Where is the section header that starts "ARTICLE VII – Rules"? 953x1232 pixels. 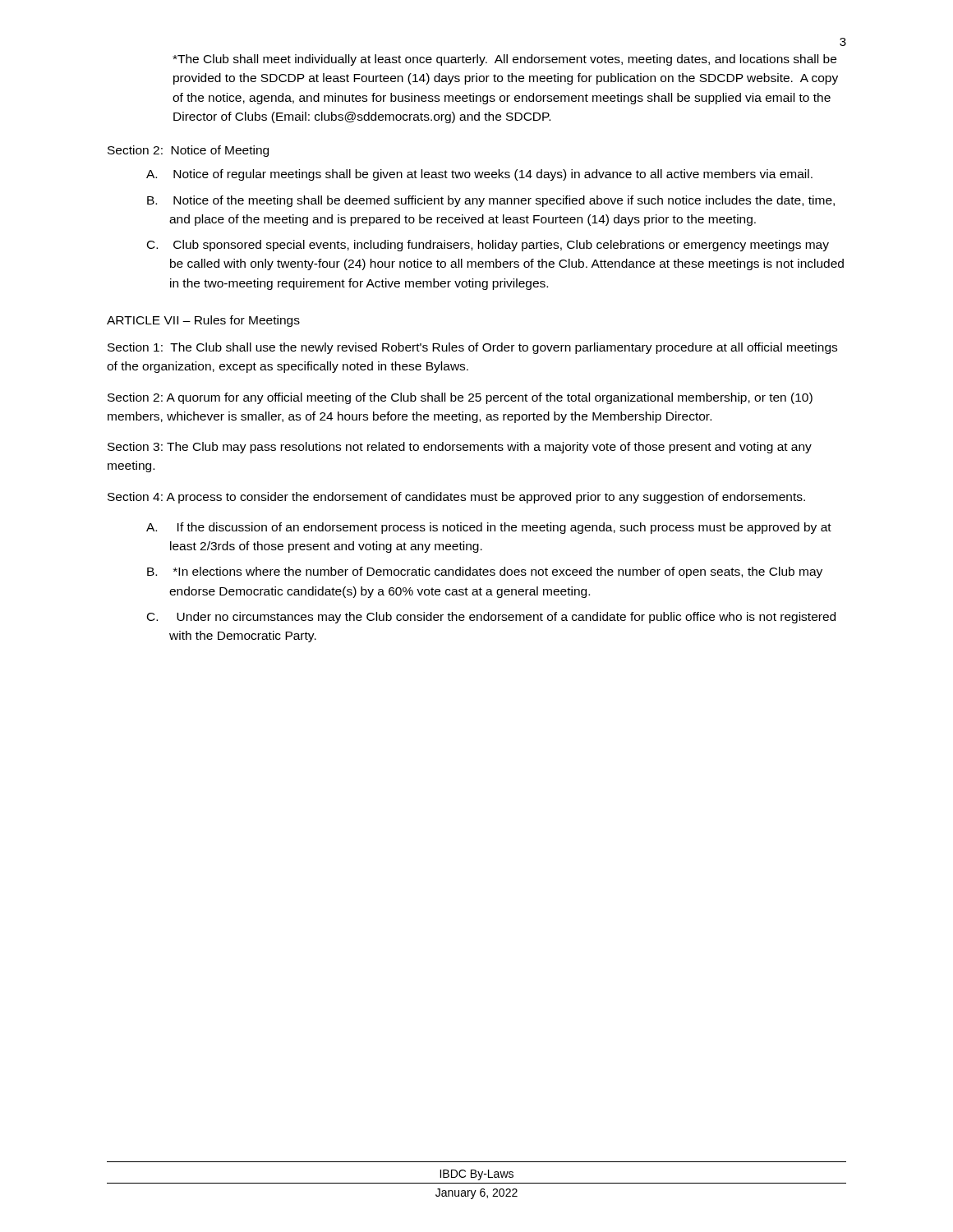point(203,320)
